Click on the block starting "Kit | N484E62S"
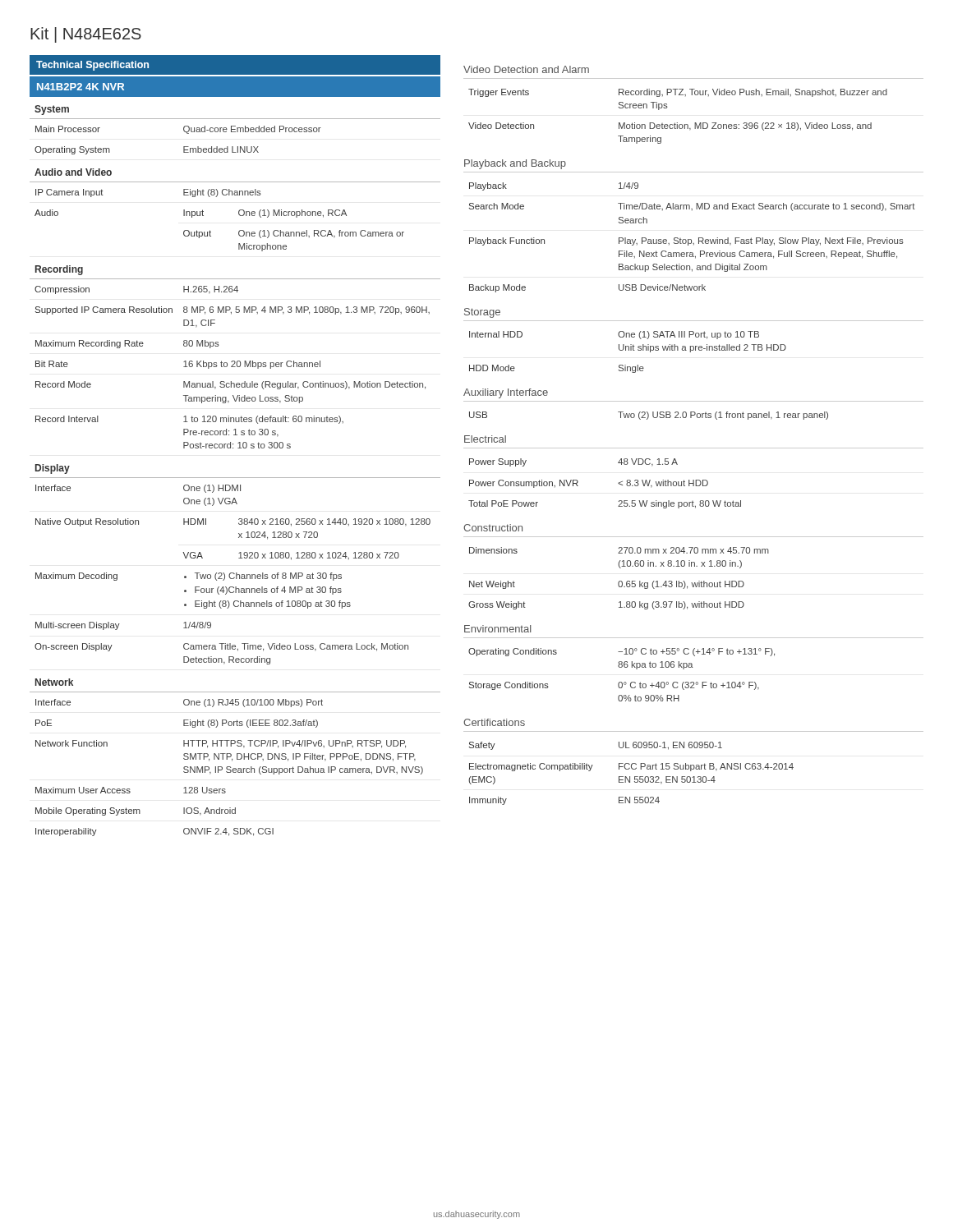The width and height of the screenshot is (953, 1232). click(86, 34)
